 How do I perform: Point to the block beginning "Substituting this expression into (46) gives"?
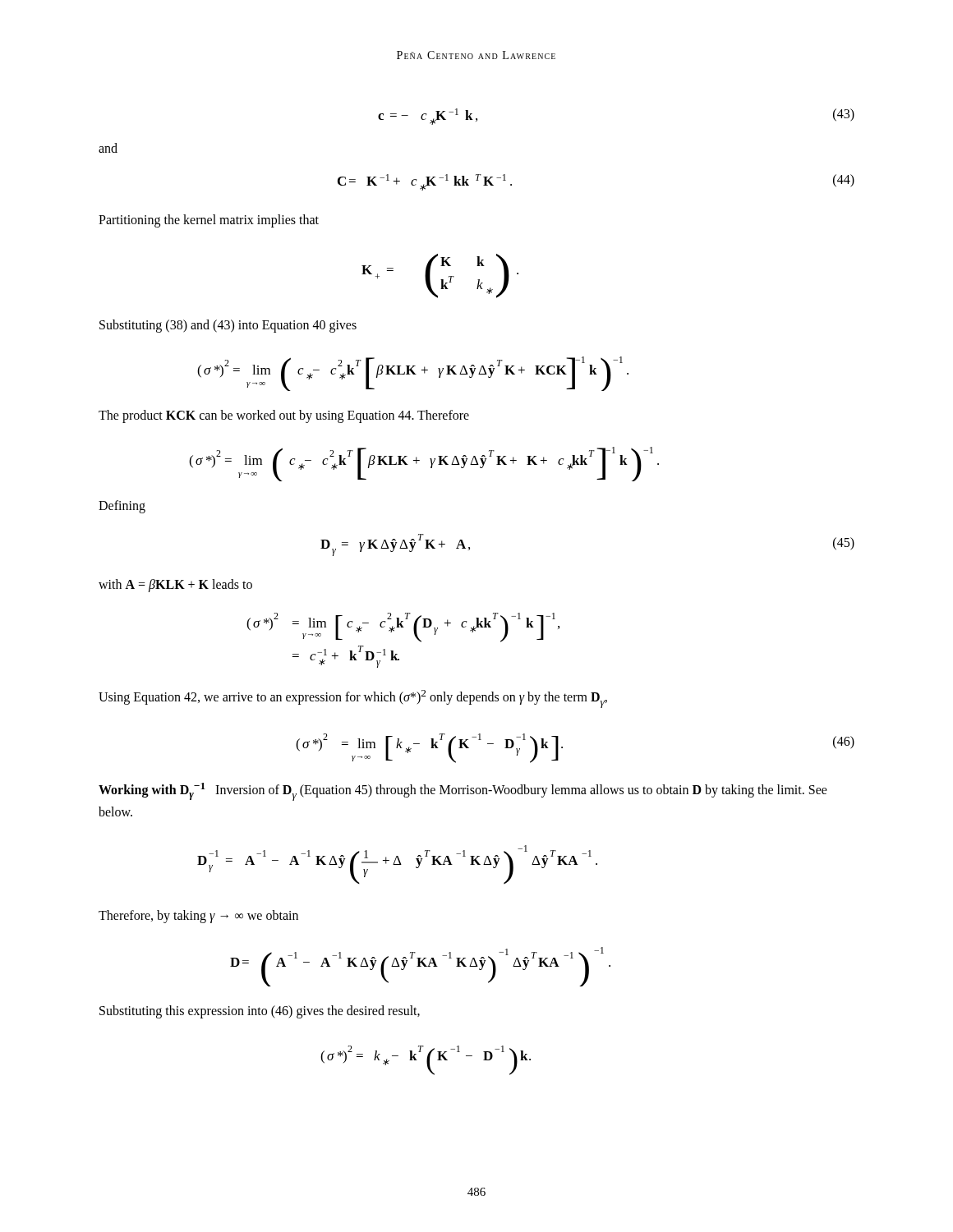(259, 1011)
